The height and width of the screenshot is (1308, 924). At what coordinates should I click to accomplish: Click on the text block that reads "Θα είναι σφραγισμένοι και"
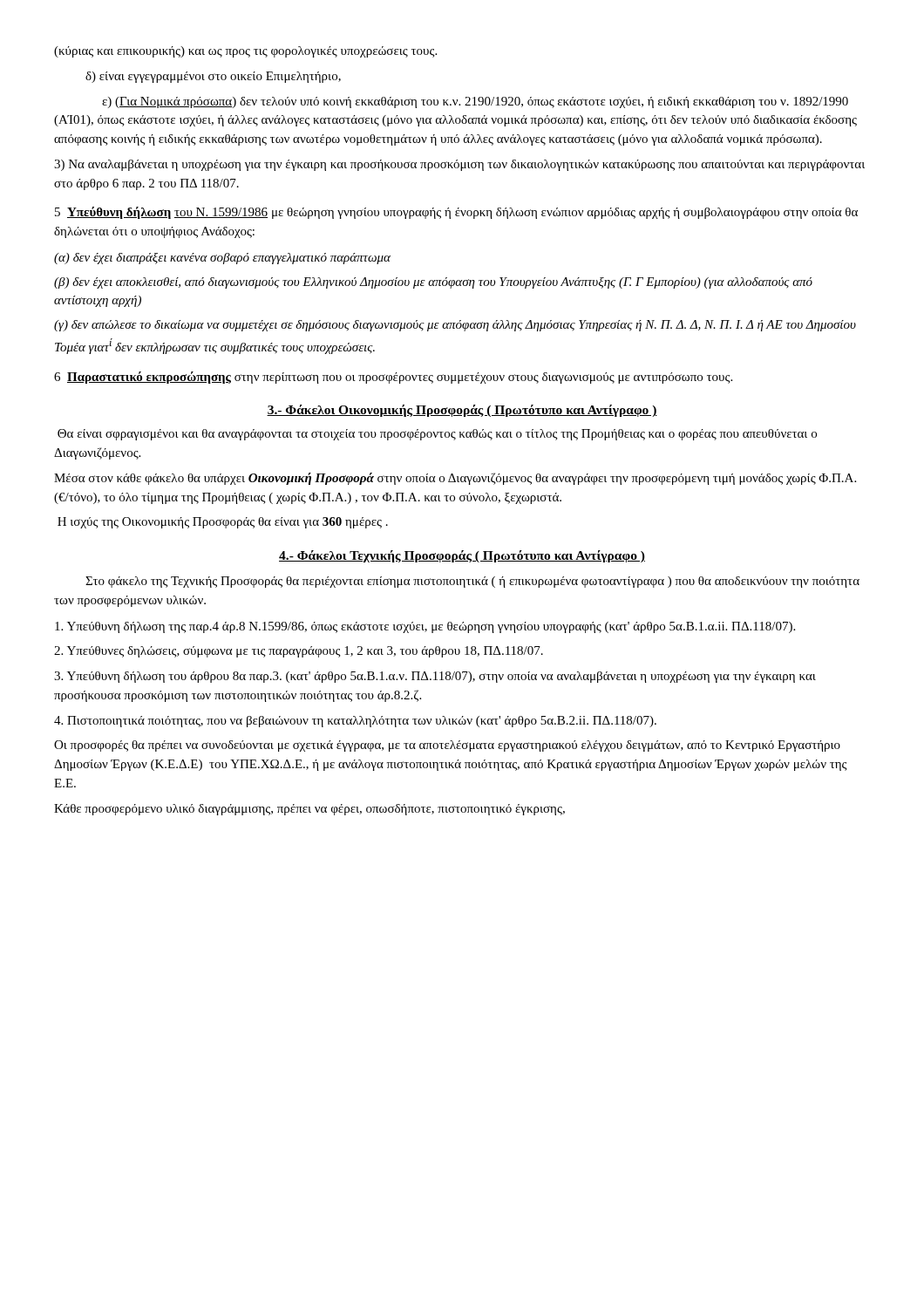click(462, 444)
